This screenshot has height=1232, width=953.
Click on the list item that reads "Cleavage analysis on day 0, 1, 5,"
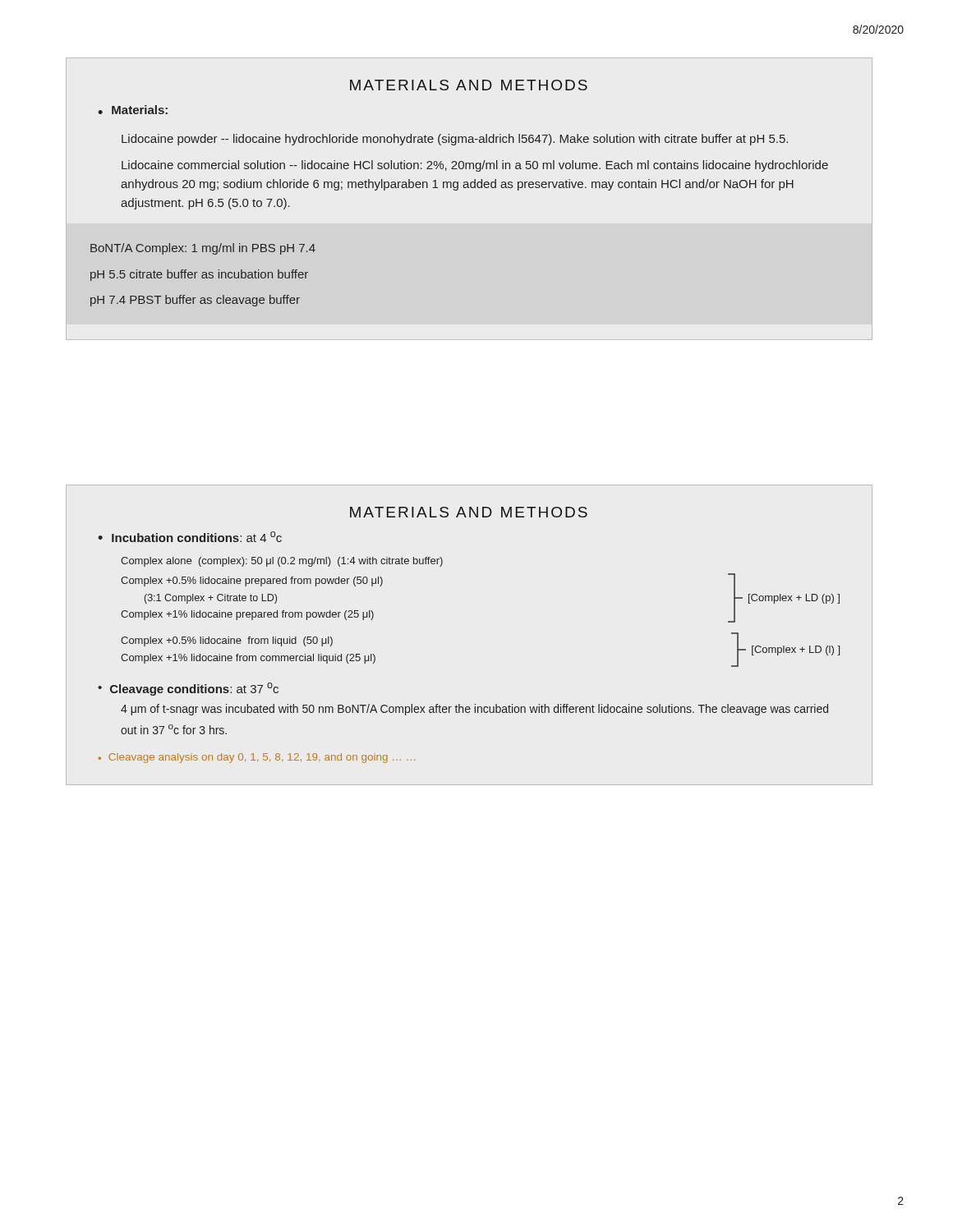coord(262,757)
